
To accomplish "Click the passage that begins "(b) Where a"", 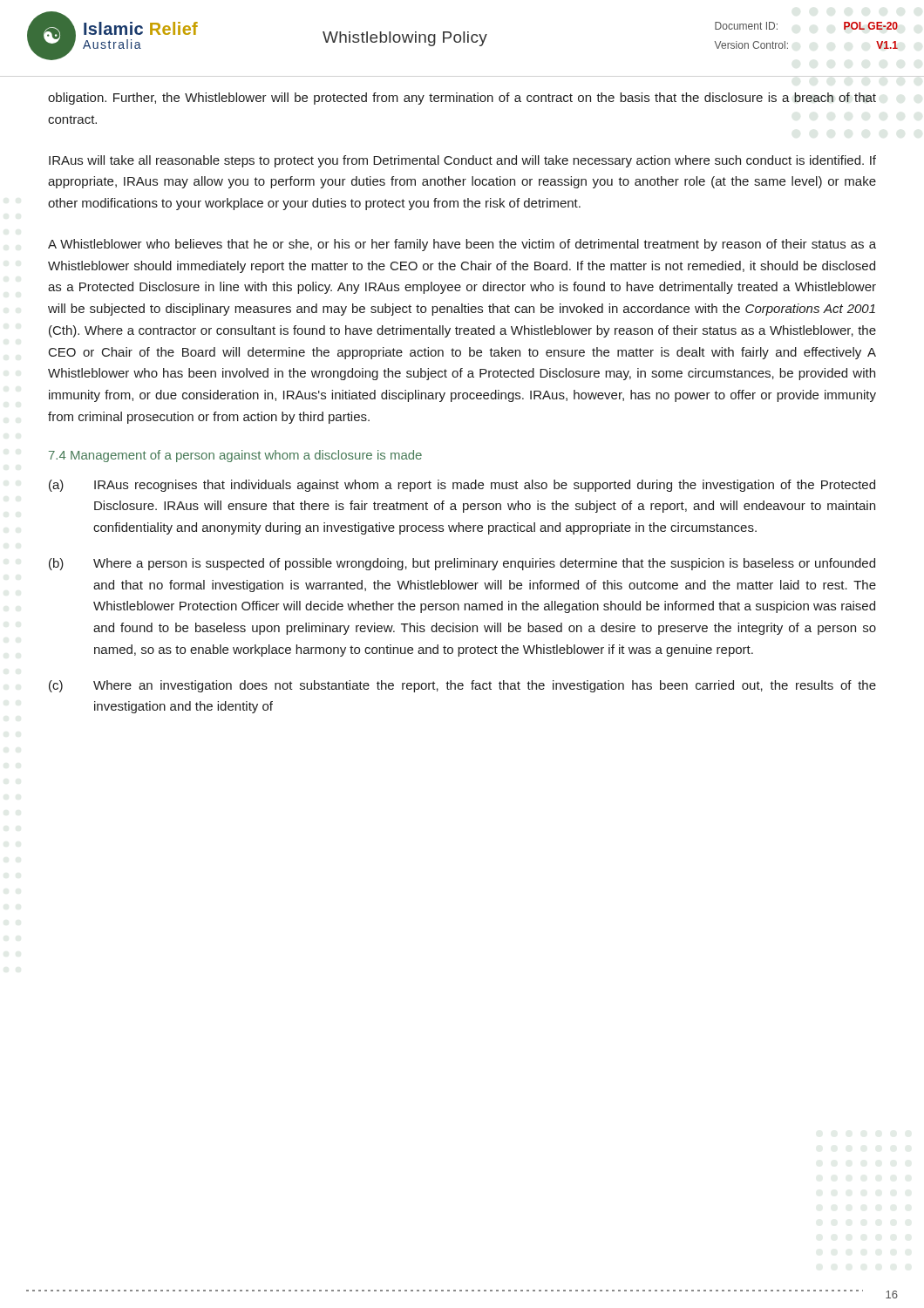I will [462, 607].
